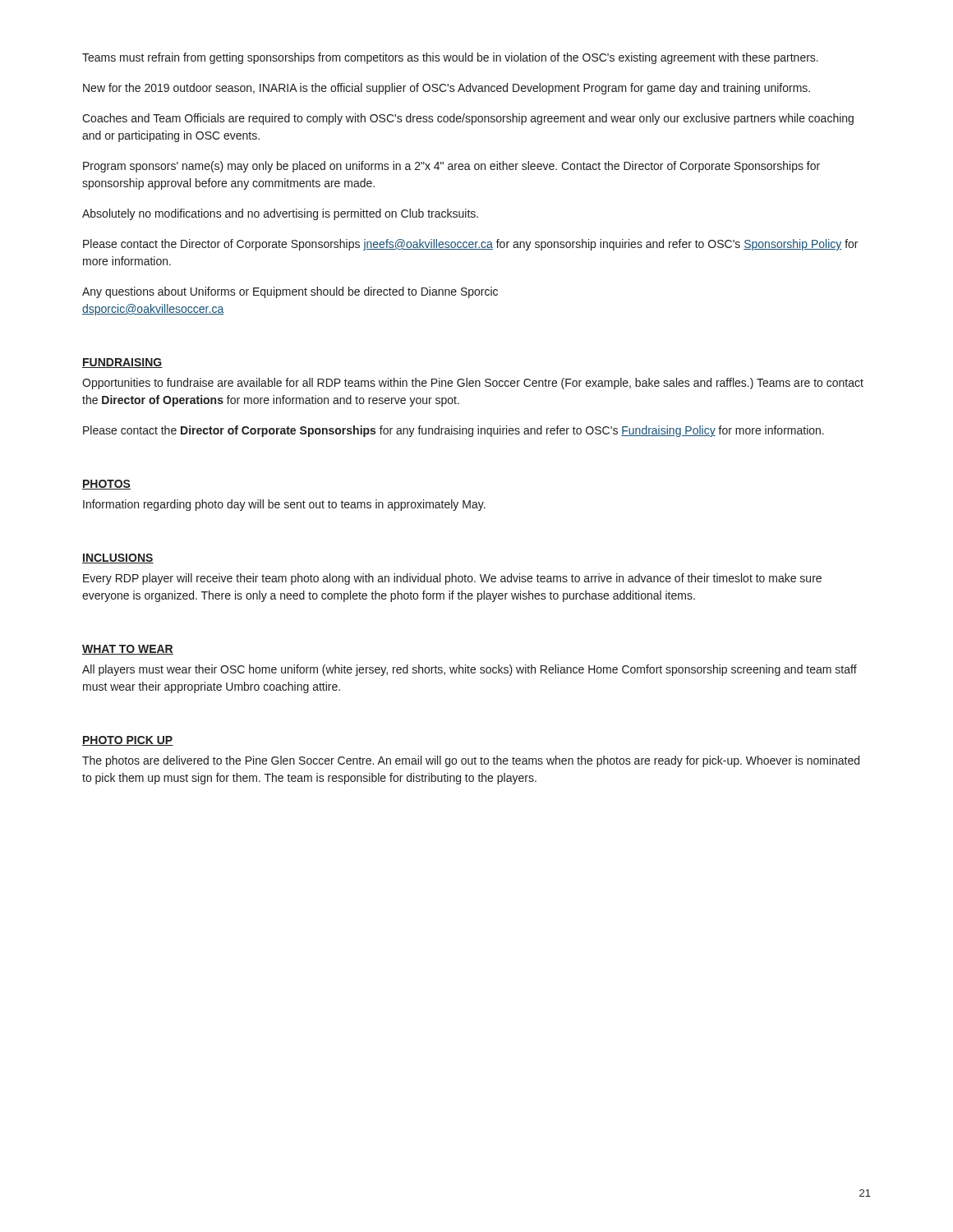Navigate to the element starting "Any questions about Uniforms or Equipment should"
The width and height of the screenshot is (953, 1232).
tap(476, 301)
